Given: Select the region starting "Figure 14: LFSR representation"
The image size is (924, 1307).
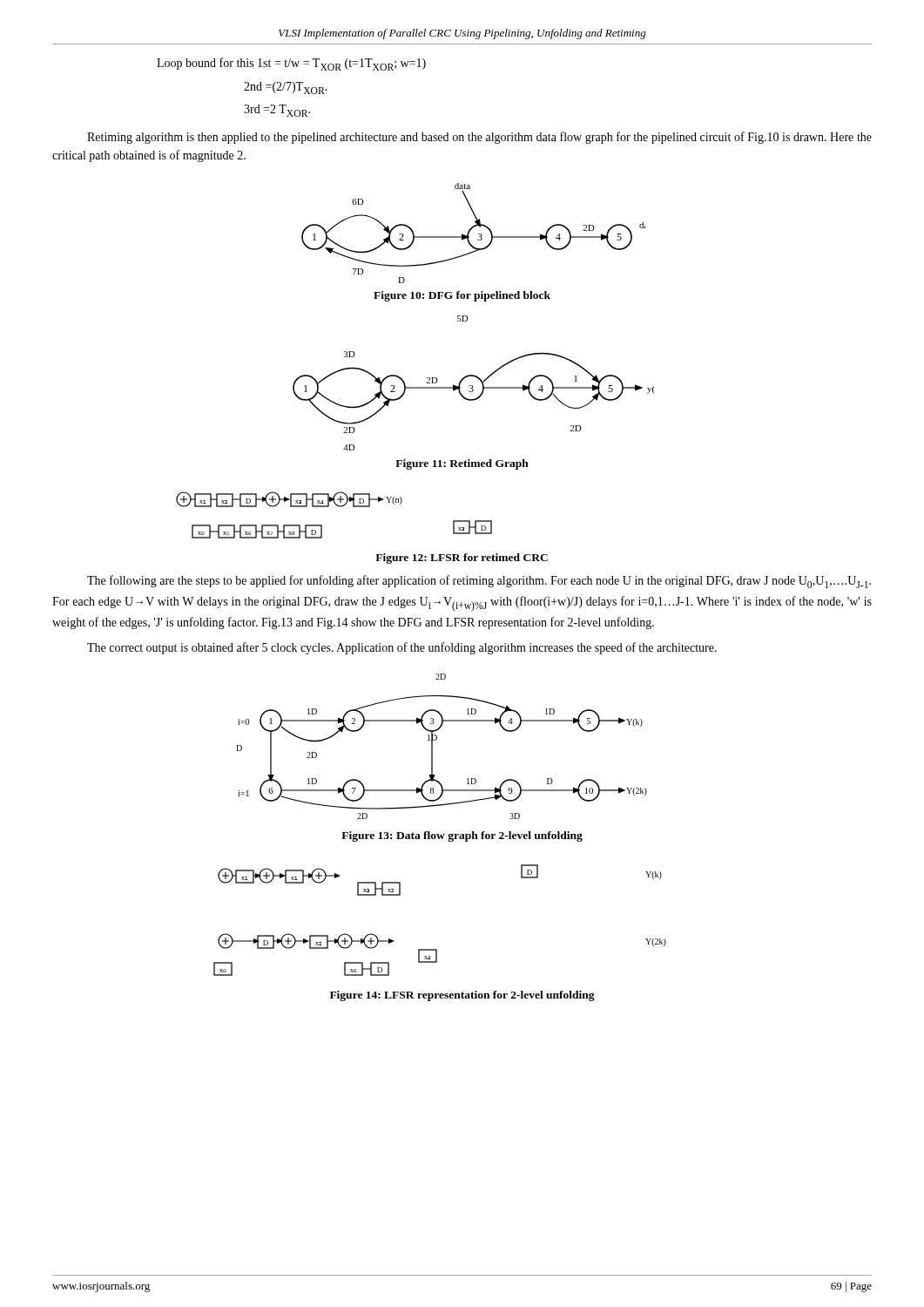Looking at the screenshot, I should [462, 995].
